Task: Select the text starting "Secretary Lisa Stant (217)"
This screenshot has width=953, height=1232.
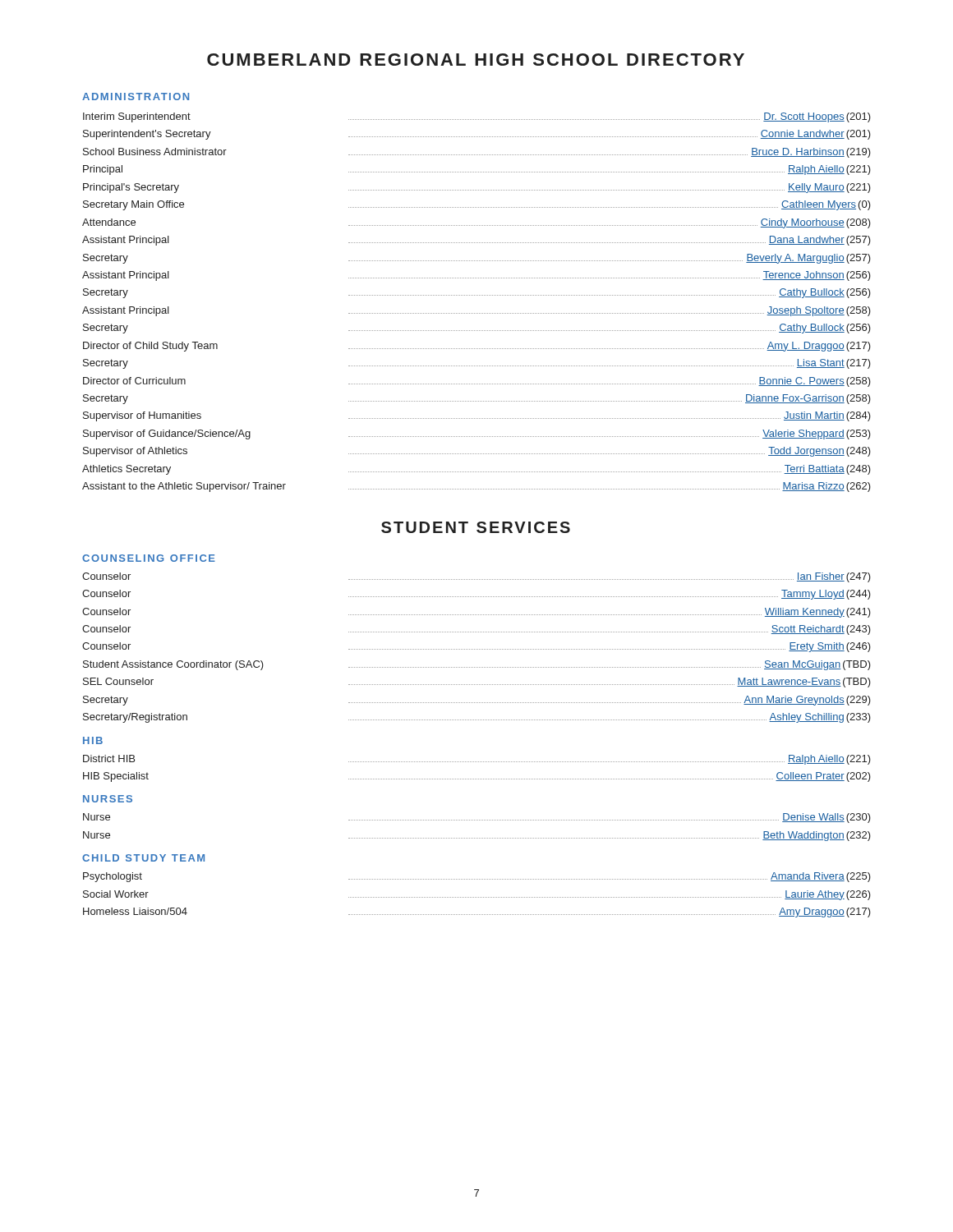Action: (x=476, y=363)
